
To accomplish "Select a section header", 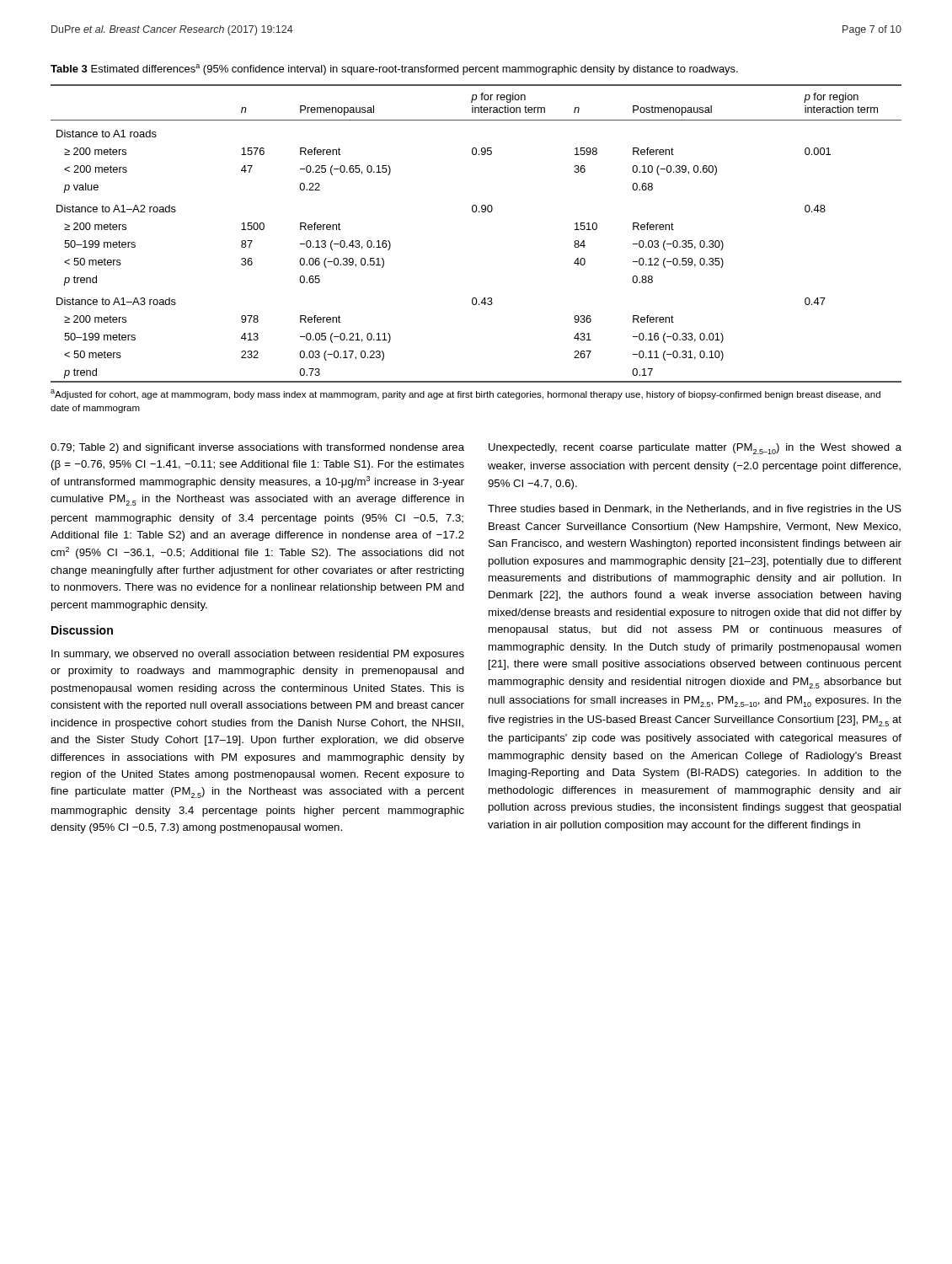I will click(82, 630).
